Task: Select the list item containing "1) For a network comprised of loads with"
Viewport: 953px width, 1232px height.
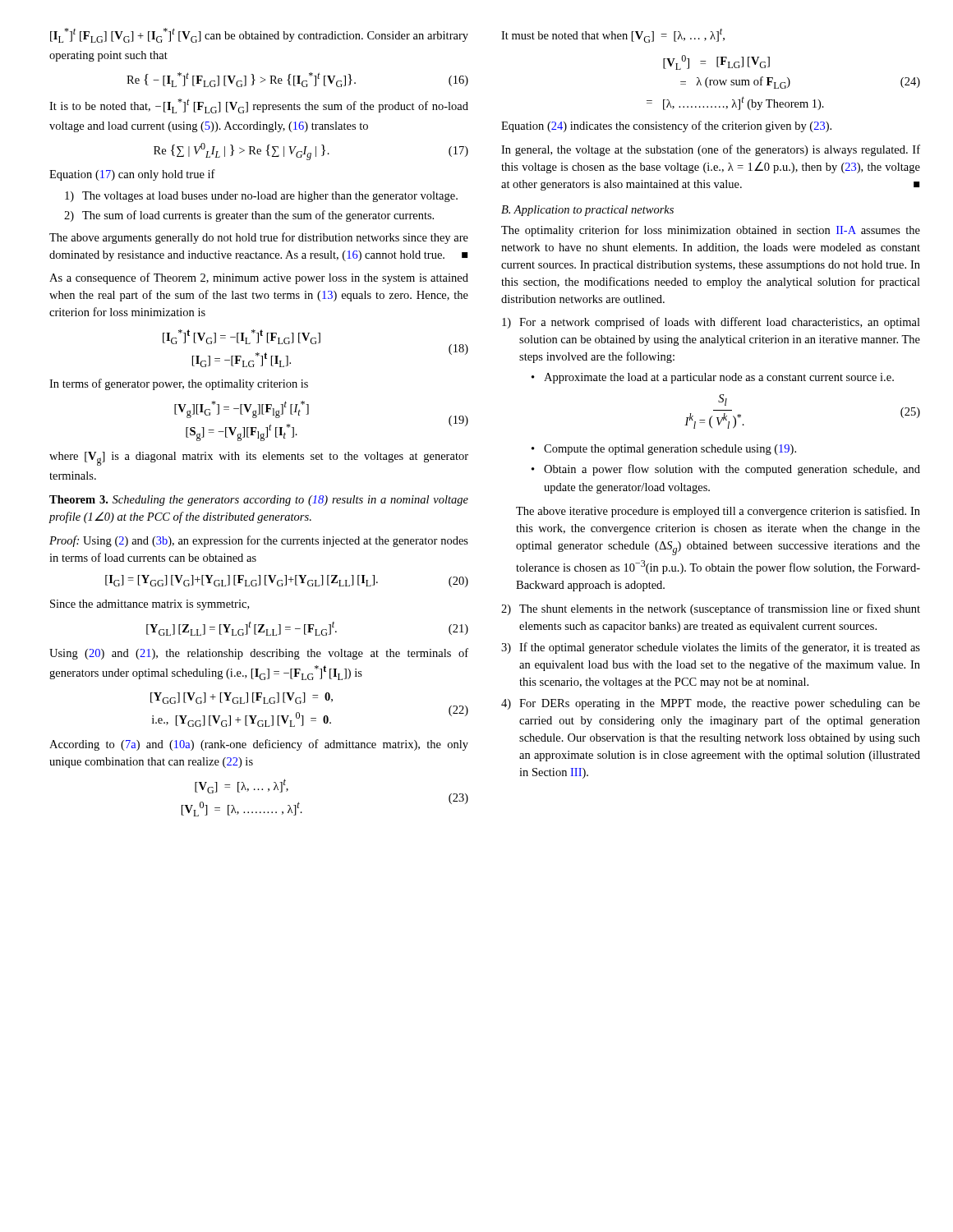Action: [711, 339]
